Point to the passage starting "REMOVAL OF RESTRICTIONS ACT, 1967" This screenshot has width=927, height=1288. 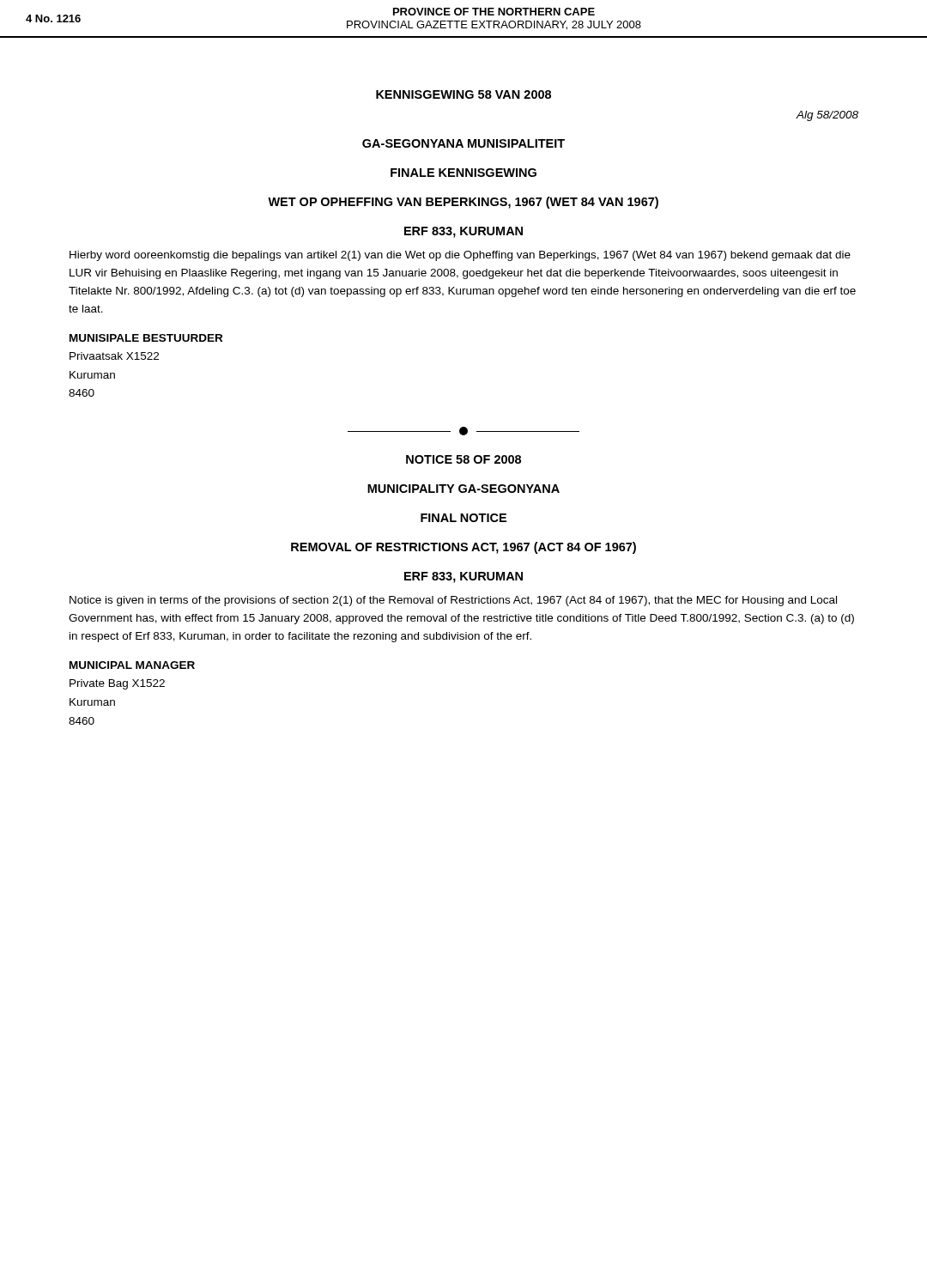tap(464, 547)
